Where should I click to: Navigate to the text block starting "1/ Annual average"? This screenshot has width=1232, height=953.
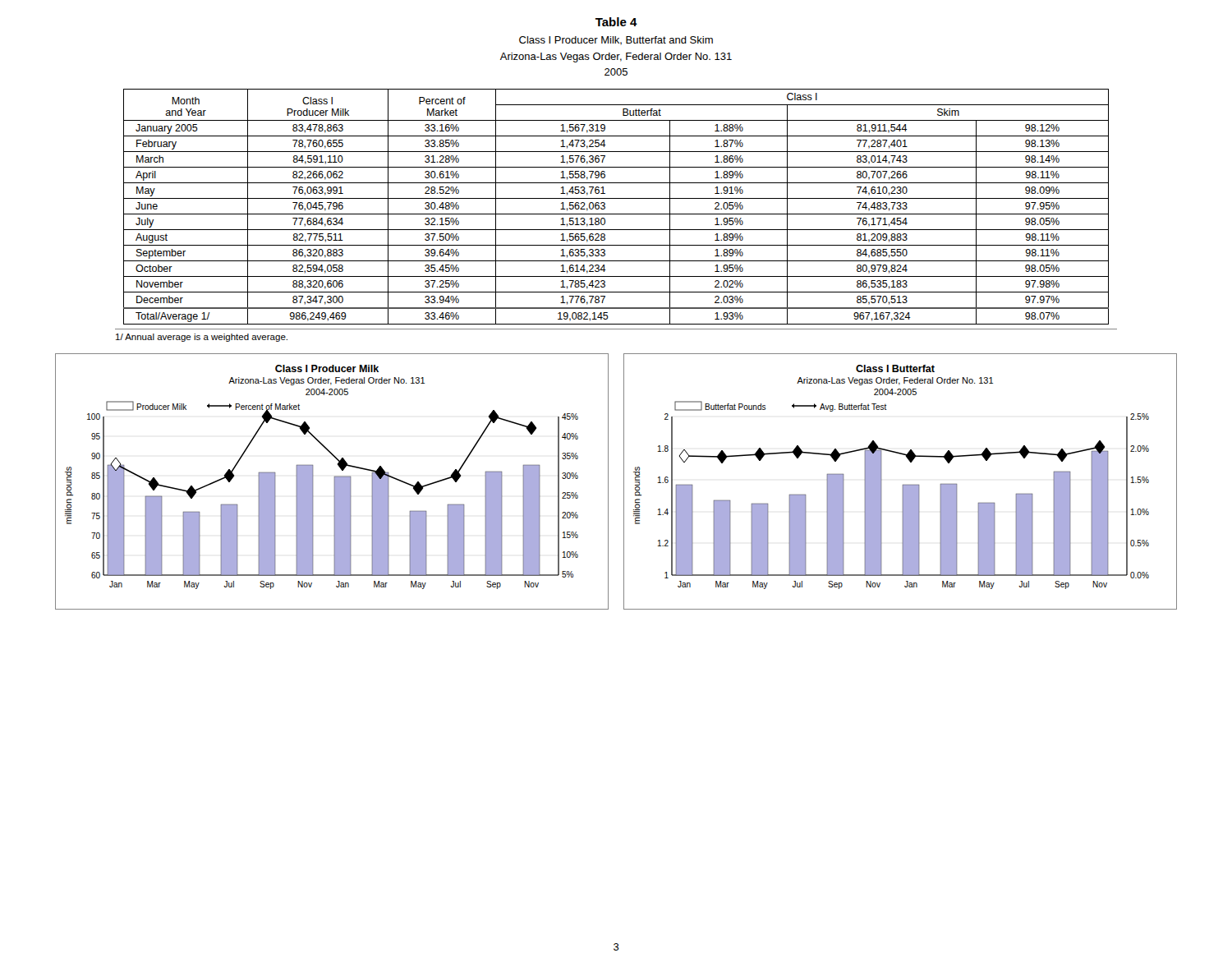(x=202, y=336)
